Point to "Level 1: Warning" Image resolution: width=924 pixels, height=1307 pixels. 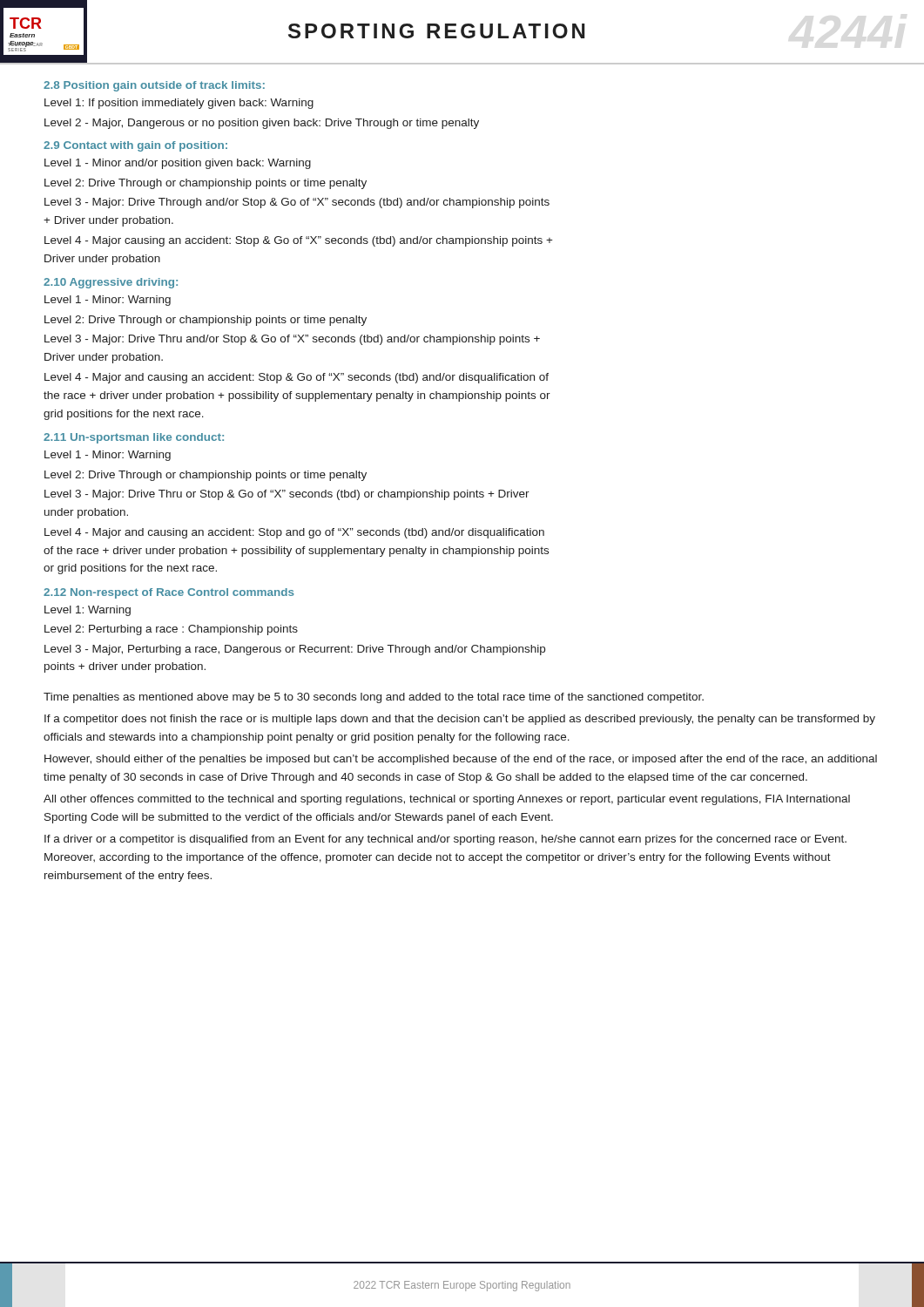pyautogui.click(x=87, y=609)
